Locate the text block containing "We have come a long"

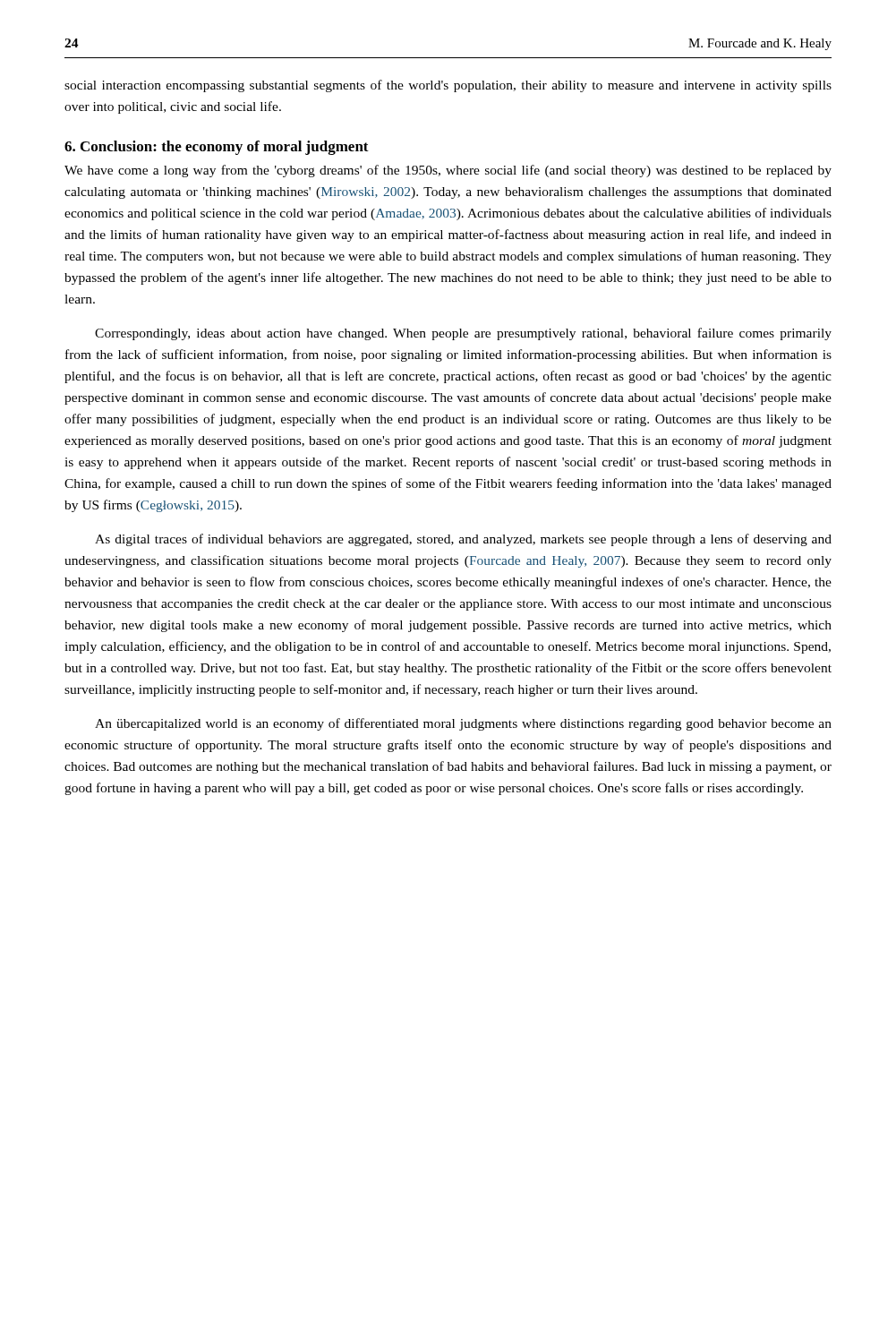pyautogui.click(x=448, y=234)
